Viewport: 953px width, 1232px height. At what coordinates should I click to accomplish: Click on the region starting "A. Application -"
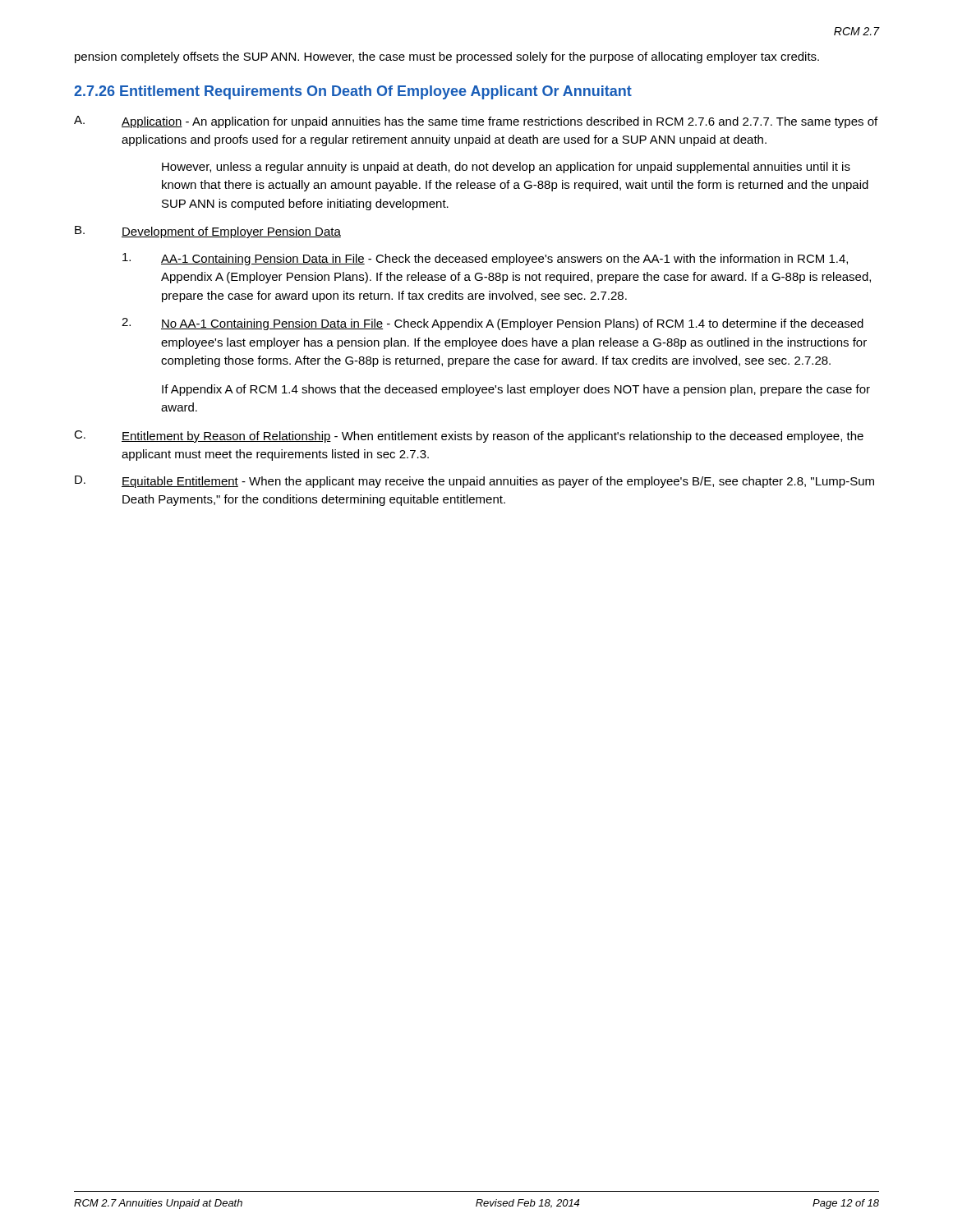click(x=476, y=131)
